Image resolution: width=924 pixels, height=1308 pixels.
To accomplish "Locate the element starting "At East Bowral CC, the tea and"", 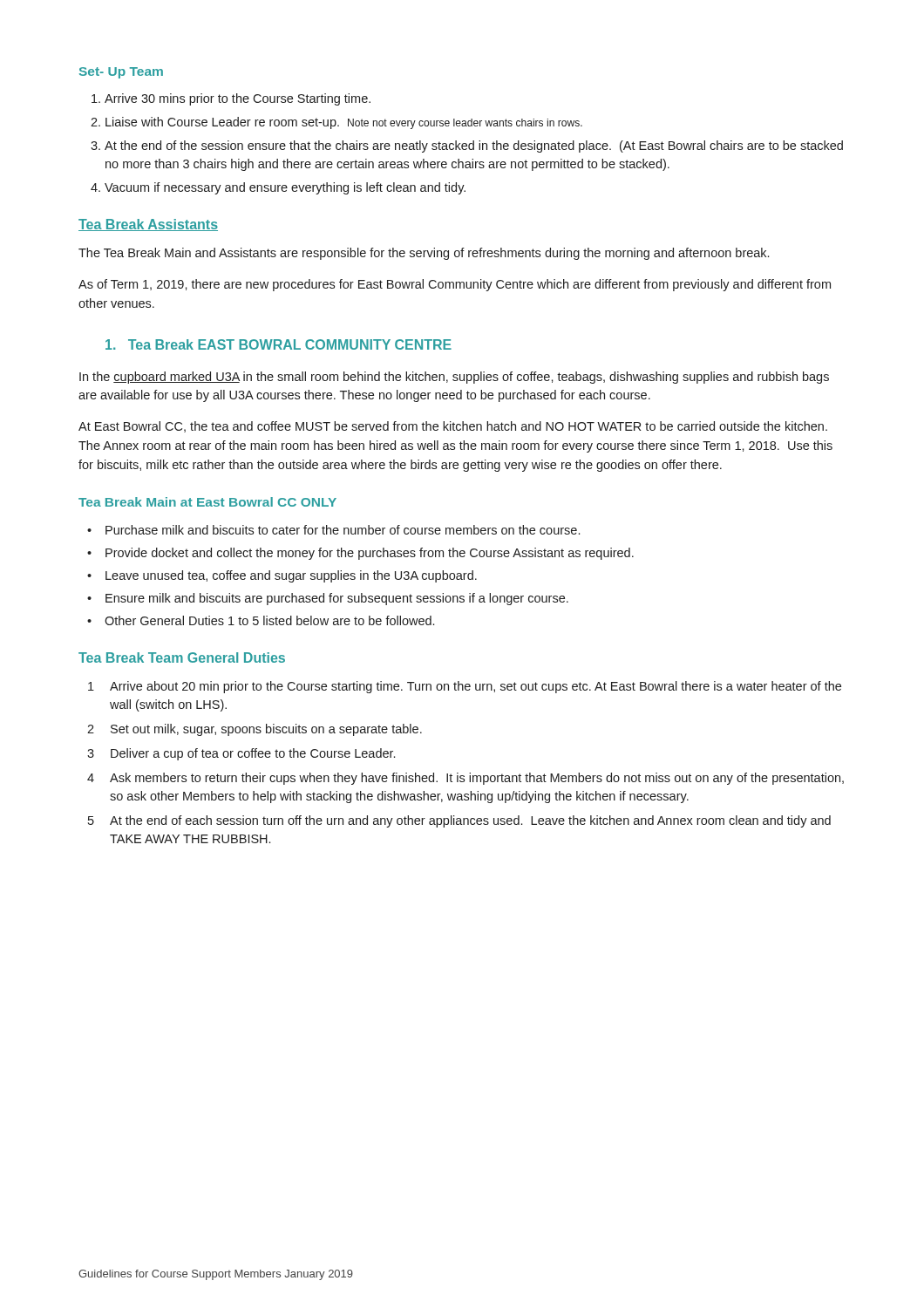I will pos(462,446).
